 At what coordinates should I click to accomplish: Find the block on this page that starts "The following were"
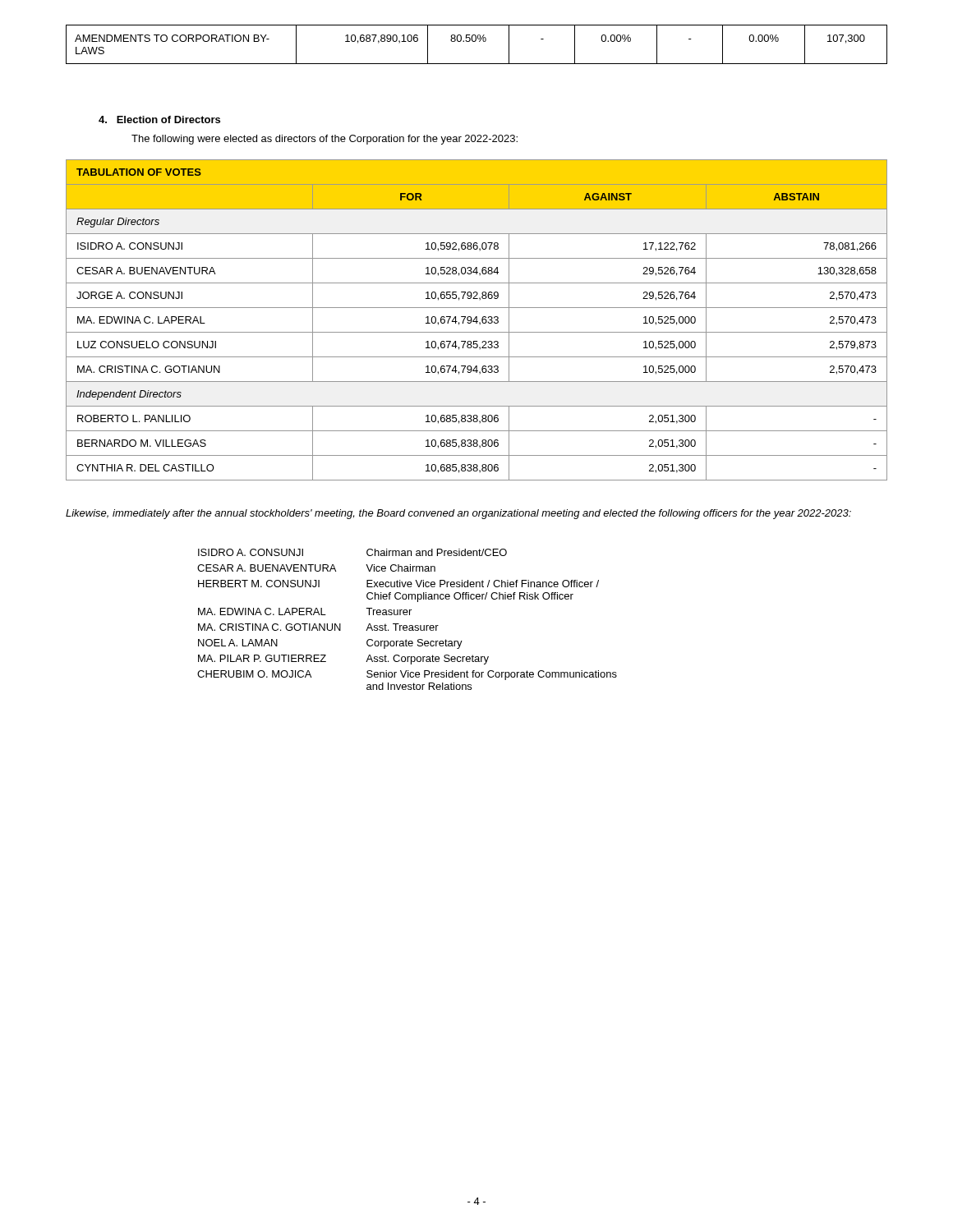tap(325, 138)
